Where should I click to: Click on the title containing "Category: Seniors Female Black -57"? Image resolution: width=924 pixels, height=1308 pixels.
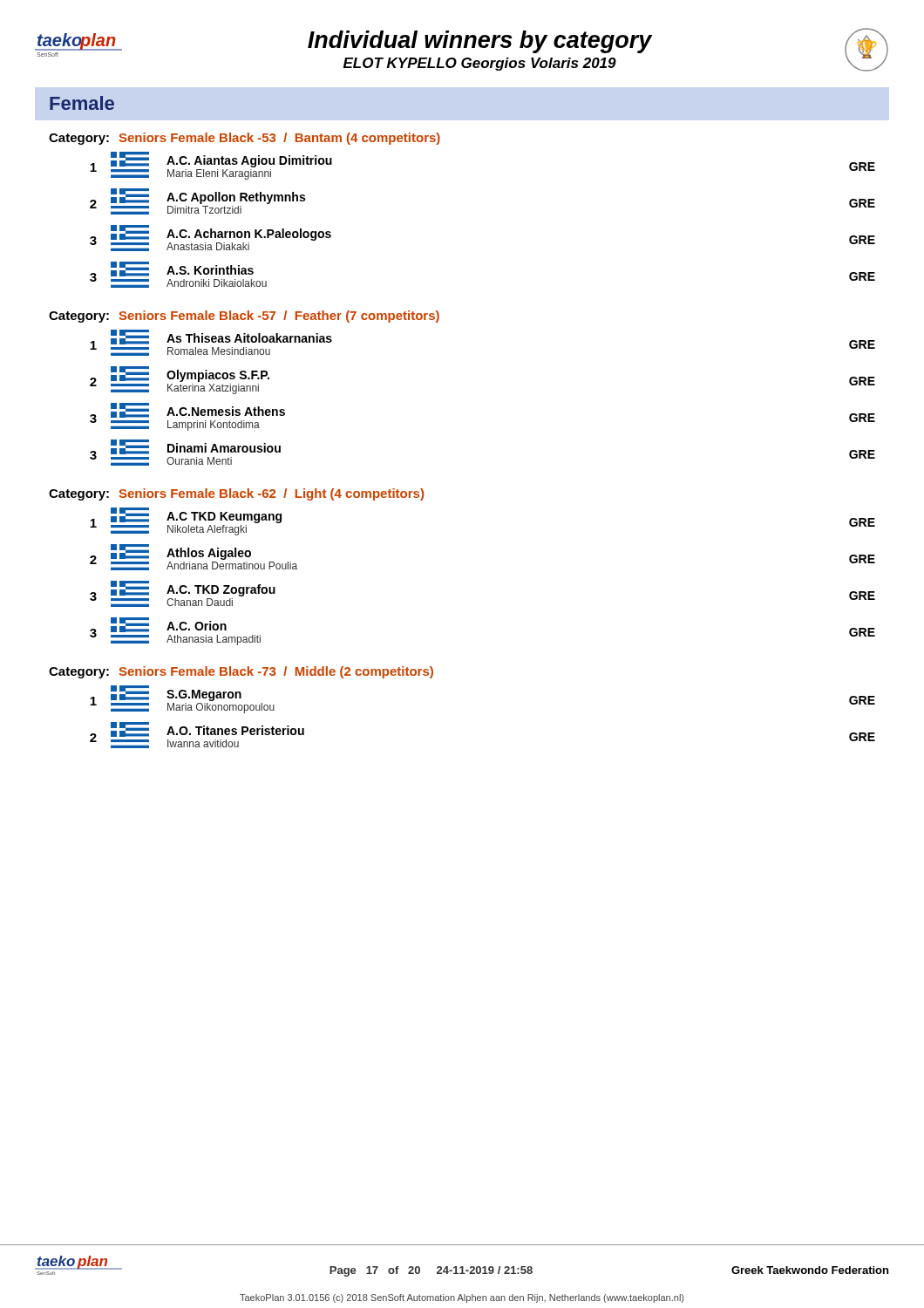[x=244, y=316]
